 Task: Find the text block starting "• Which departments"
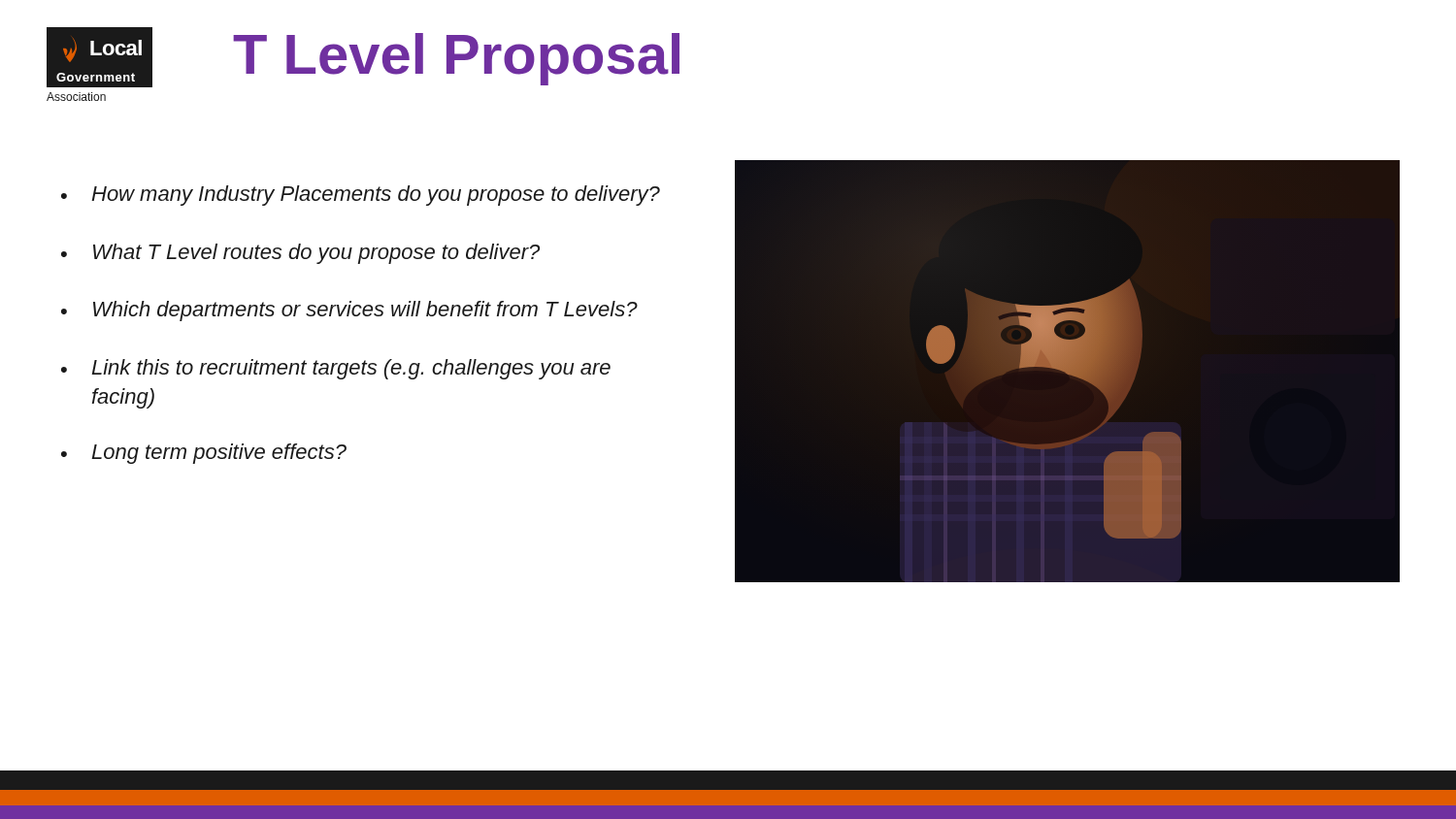pos(349,311)
